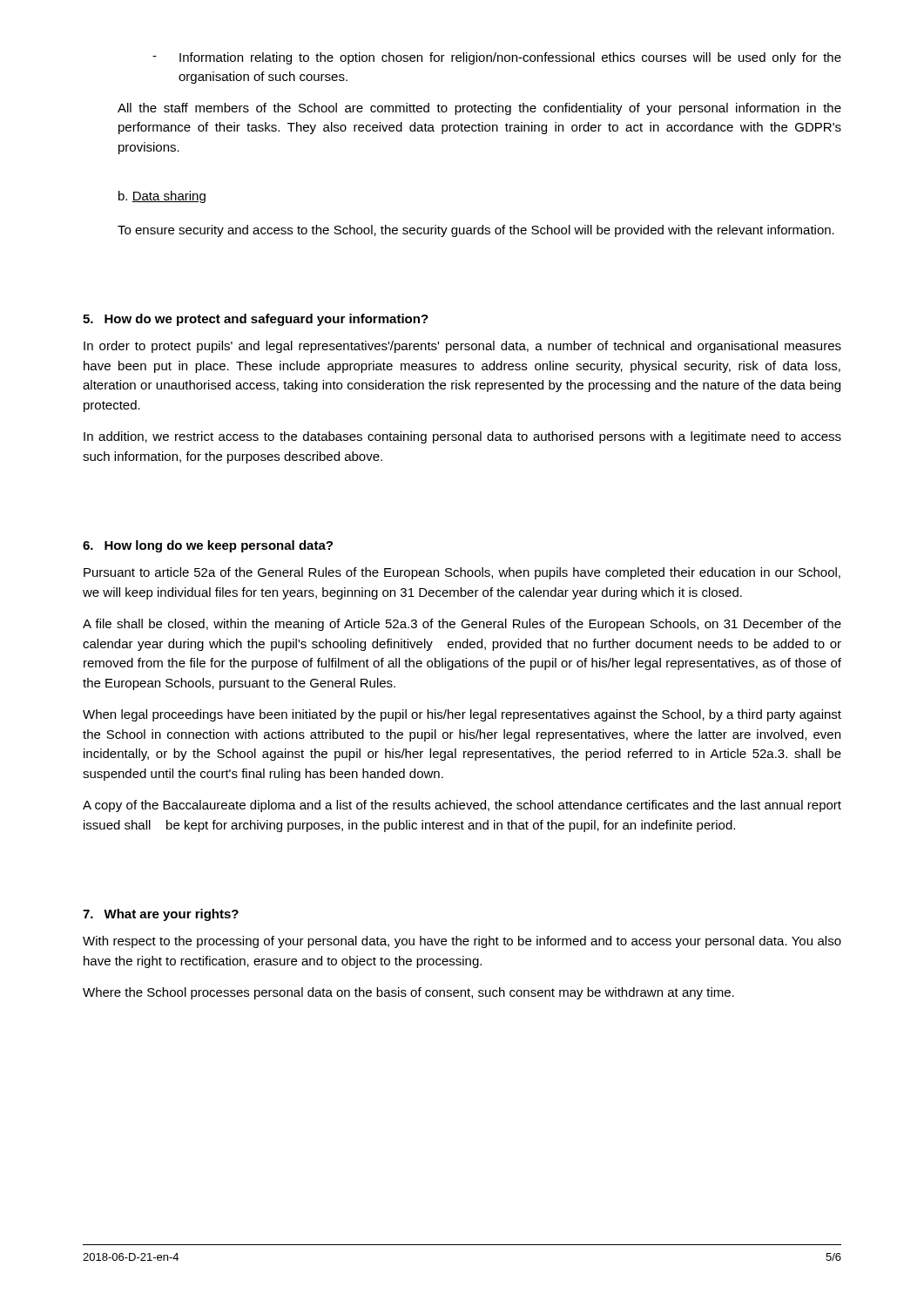
Task: Locate the text starting "When legal proceedings have been"
Action: click(462, 743)
